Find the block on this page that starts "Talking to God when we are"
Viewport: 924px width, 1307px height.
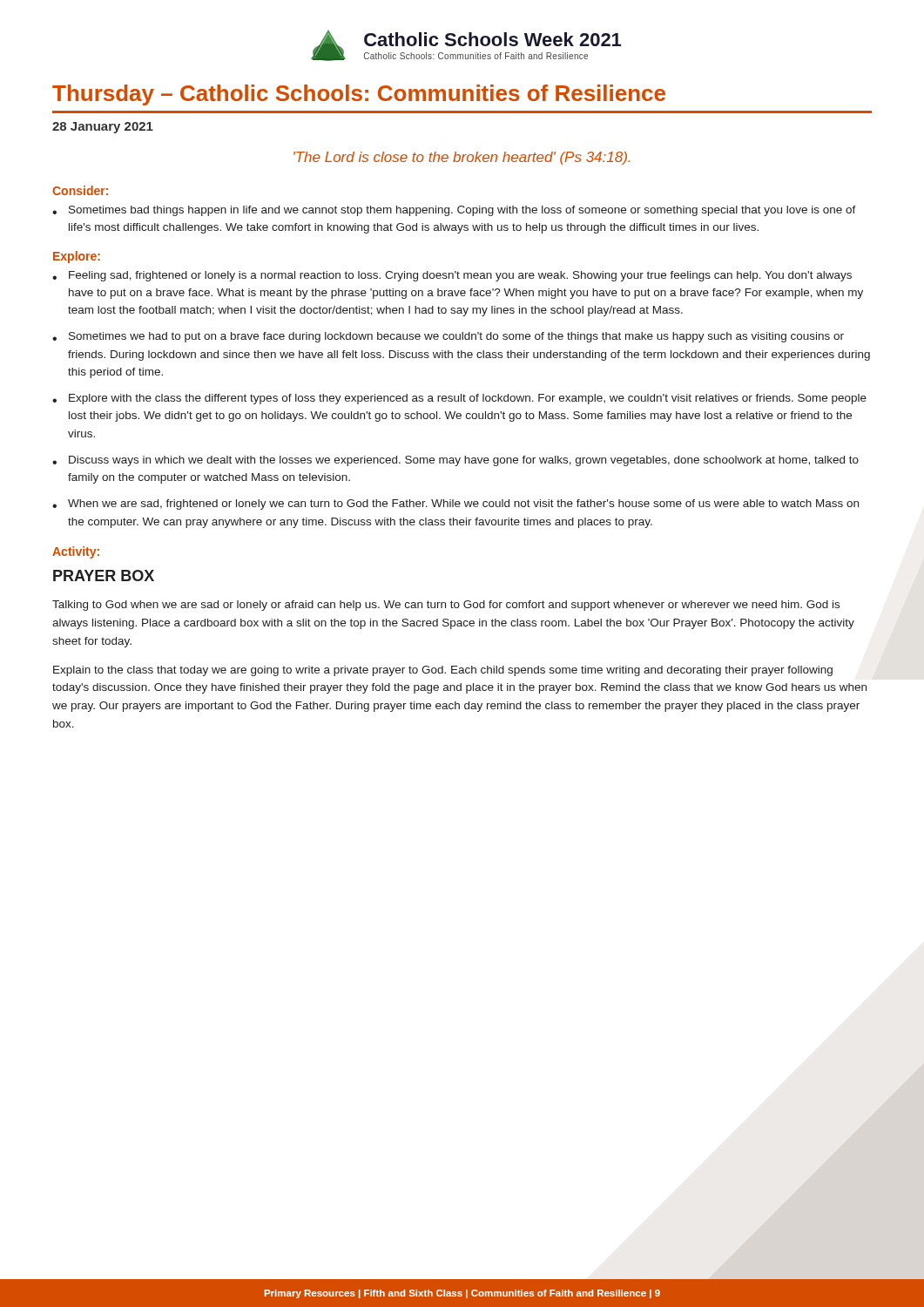coord(453,622)
